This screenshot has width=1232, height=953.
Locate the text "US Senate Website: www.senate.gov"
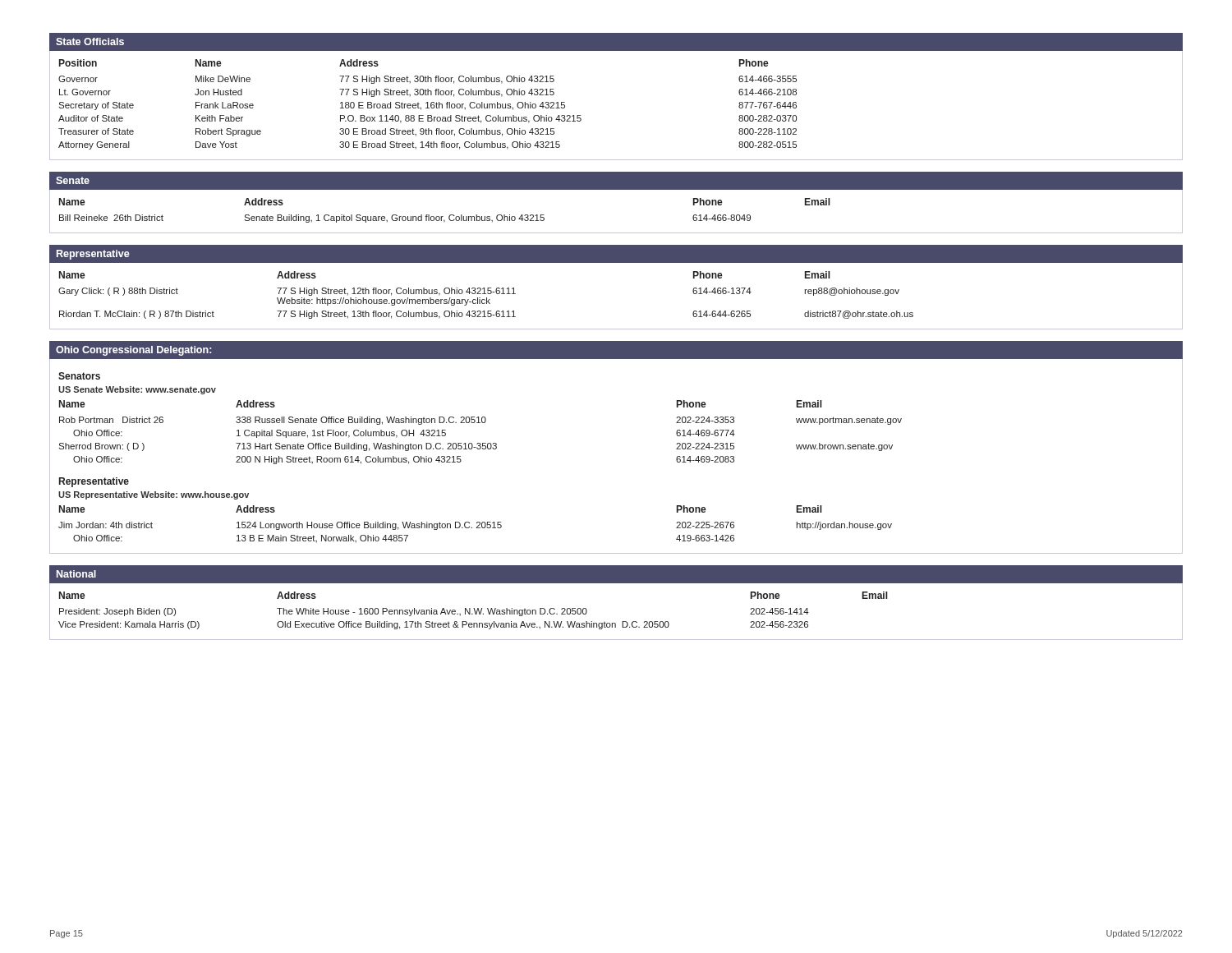point(137,389)
